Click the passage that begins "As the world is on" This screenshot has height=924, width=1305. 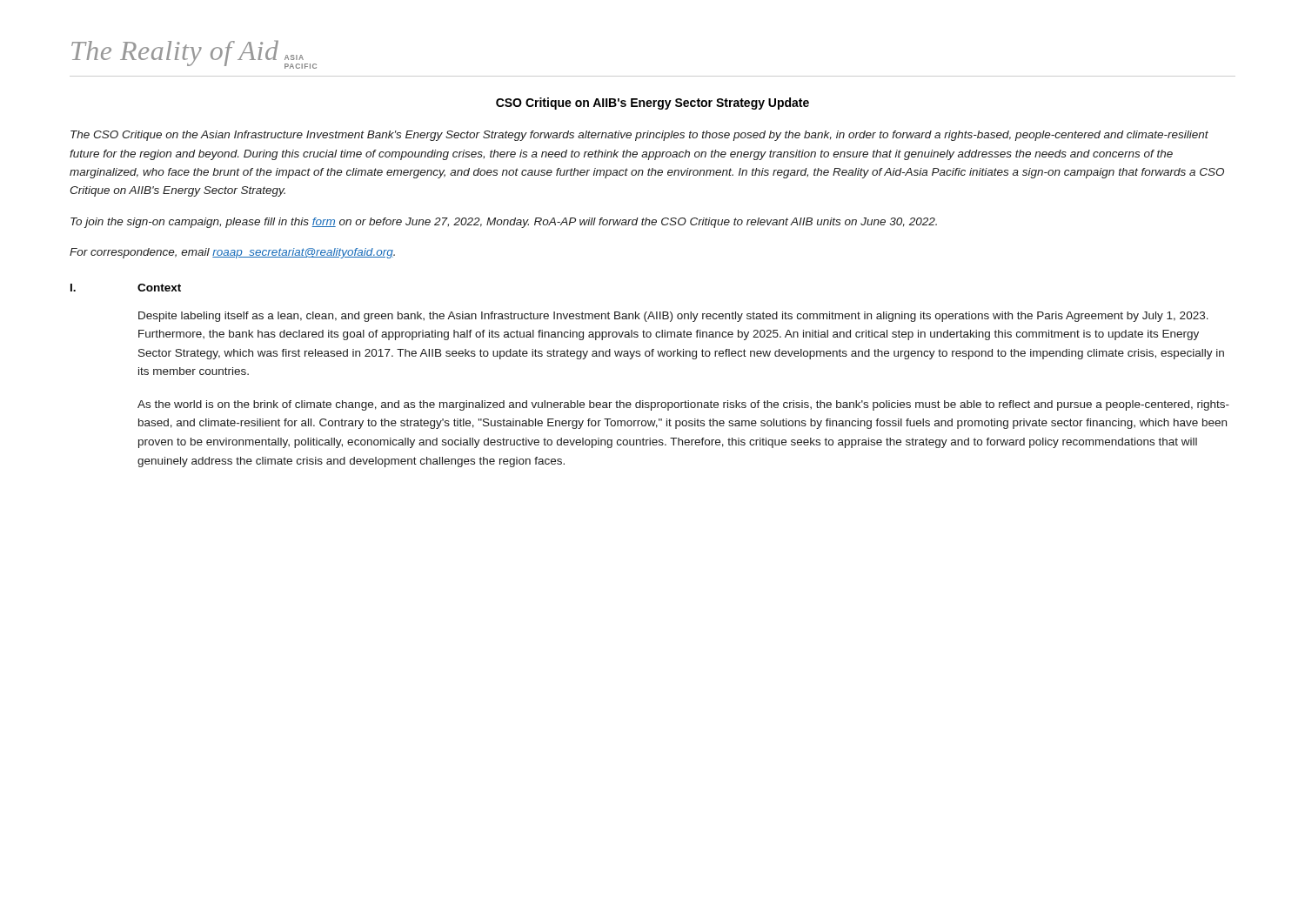click(x=683, y=432)
